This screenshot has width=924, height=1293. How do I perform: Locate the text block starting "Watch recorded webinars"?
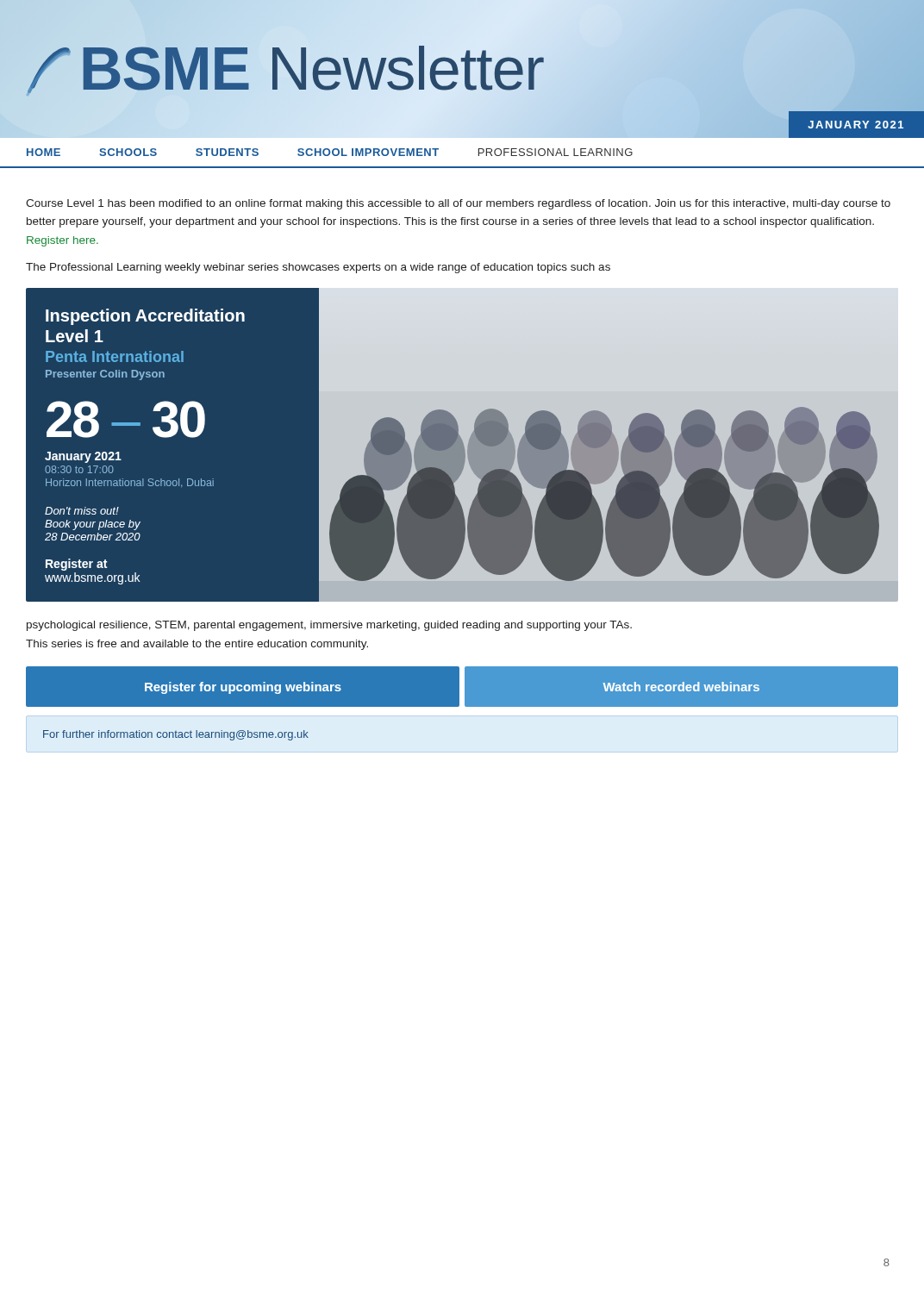click(681, 687)
